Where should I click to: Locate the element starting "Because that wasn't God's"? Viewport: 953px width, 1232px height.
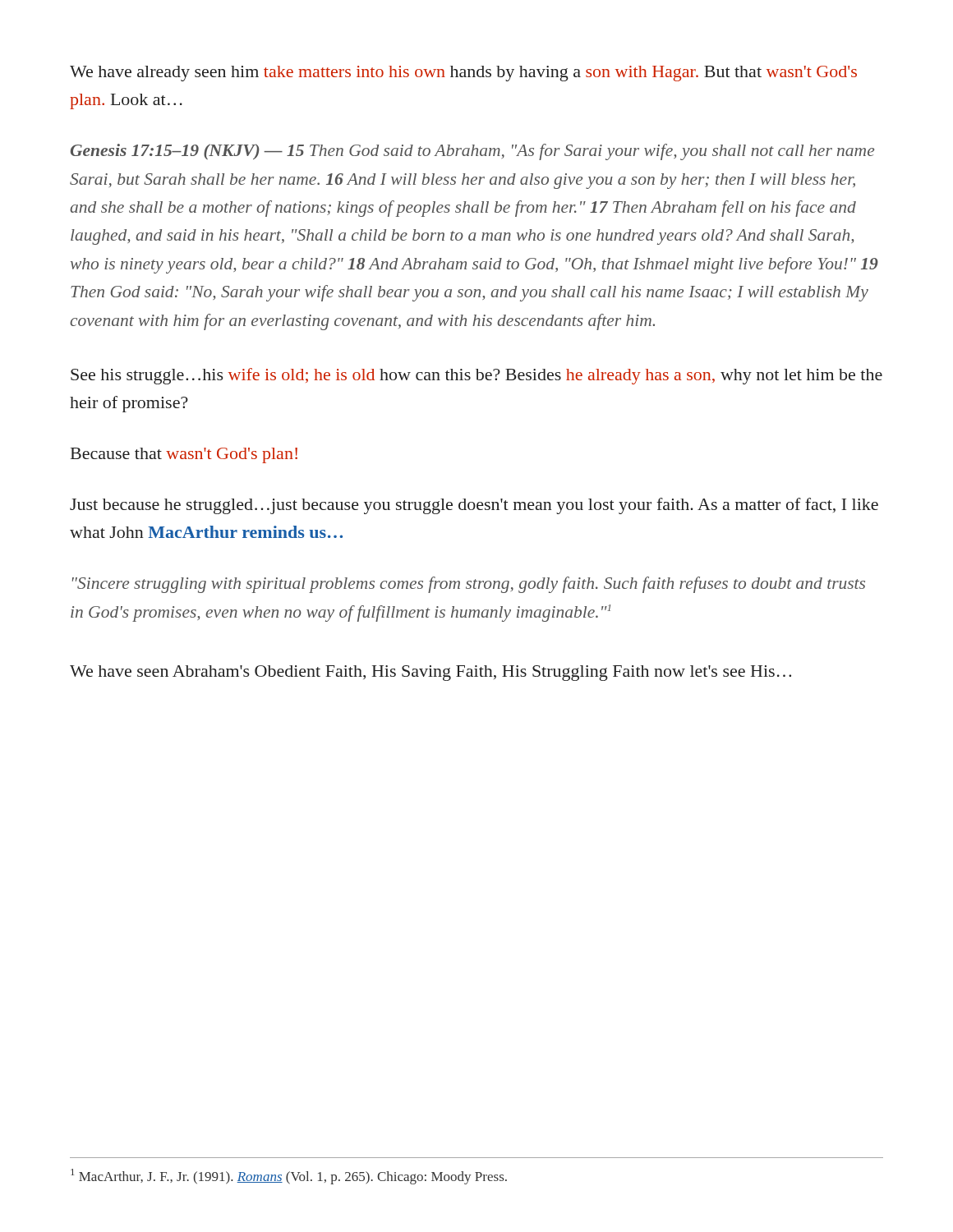pos(185,453)
